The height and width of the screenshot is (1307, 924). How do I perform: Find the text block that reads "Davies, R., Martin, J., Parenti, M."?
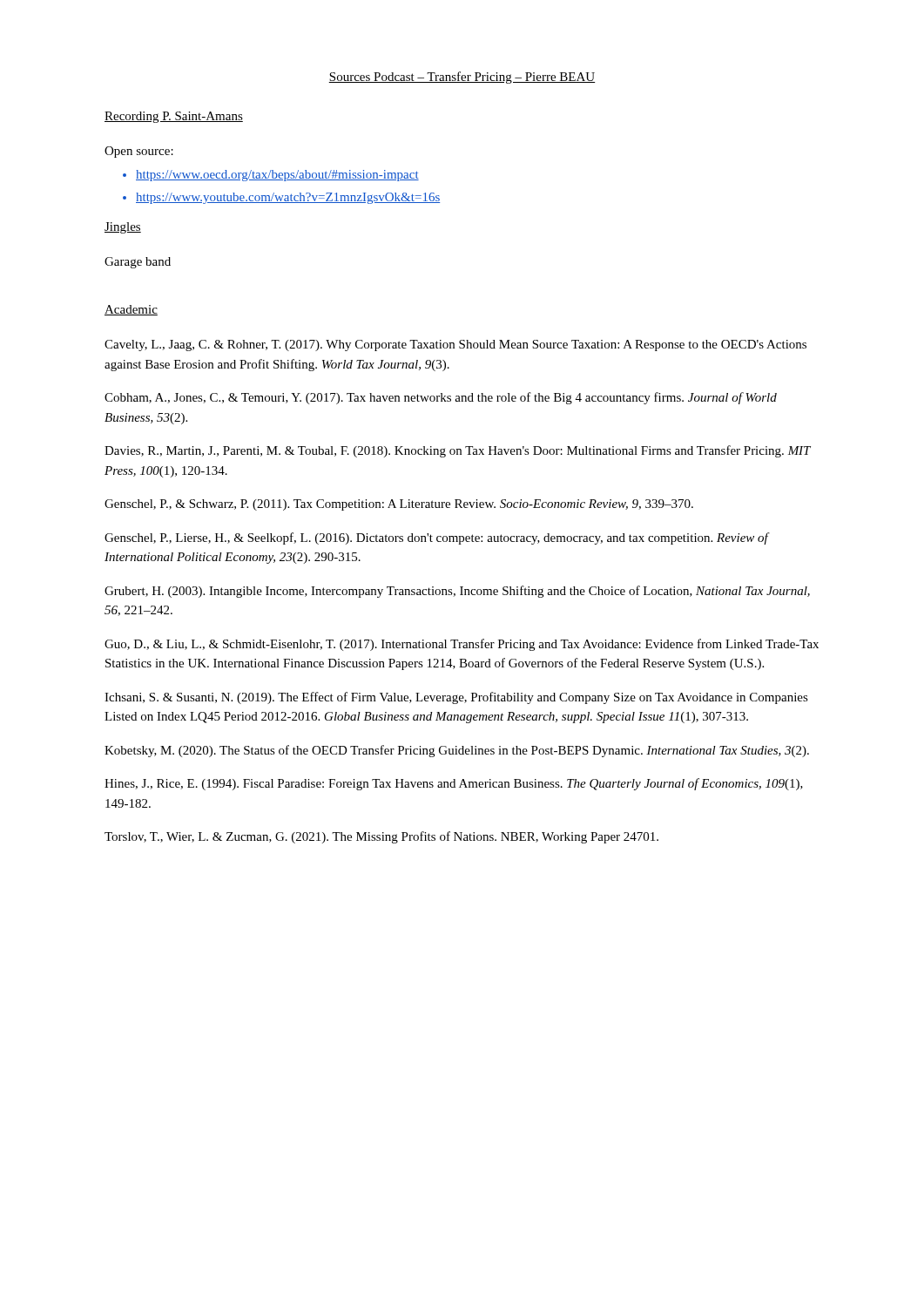457,460
